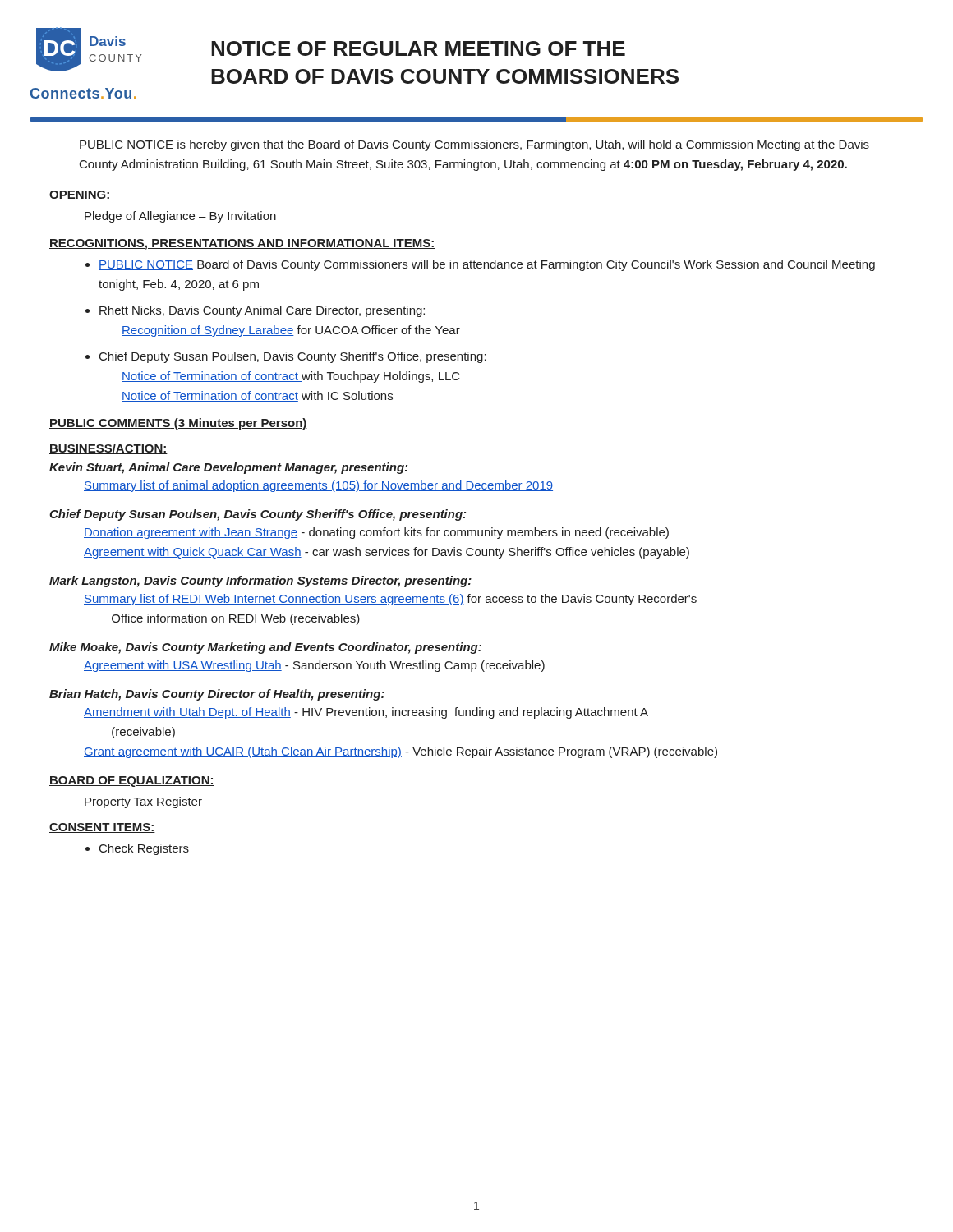953x1232 pixels.
Task: Find the element starting "BOARD OF EQUALIZATION:"
Action: (x=132, y=780)
